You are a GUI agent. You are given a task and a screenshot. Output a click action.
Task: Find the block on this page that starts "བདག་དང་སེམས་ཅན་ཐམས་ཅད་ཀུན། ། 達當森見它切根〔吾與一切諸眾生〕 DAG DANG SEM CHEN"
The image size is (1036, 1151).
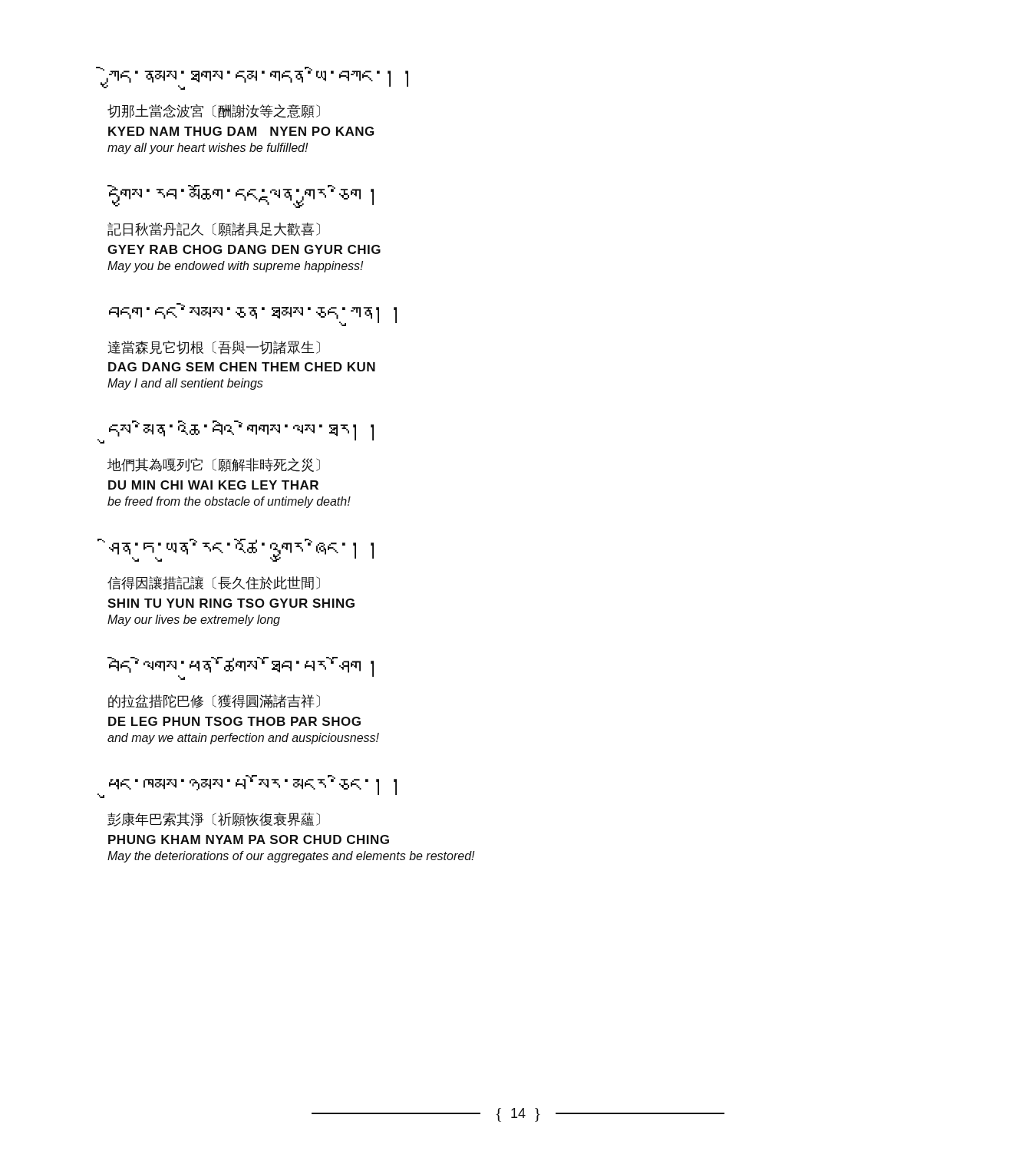tap(253, 315)
